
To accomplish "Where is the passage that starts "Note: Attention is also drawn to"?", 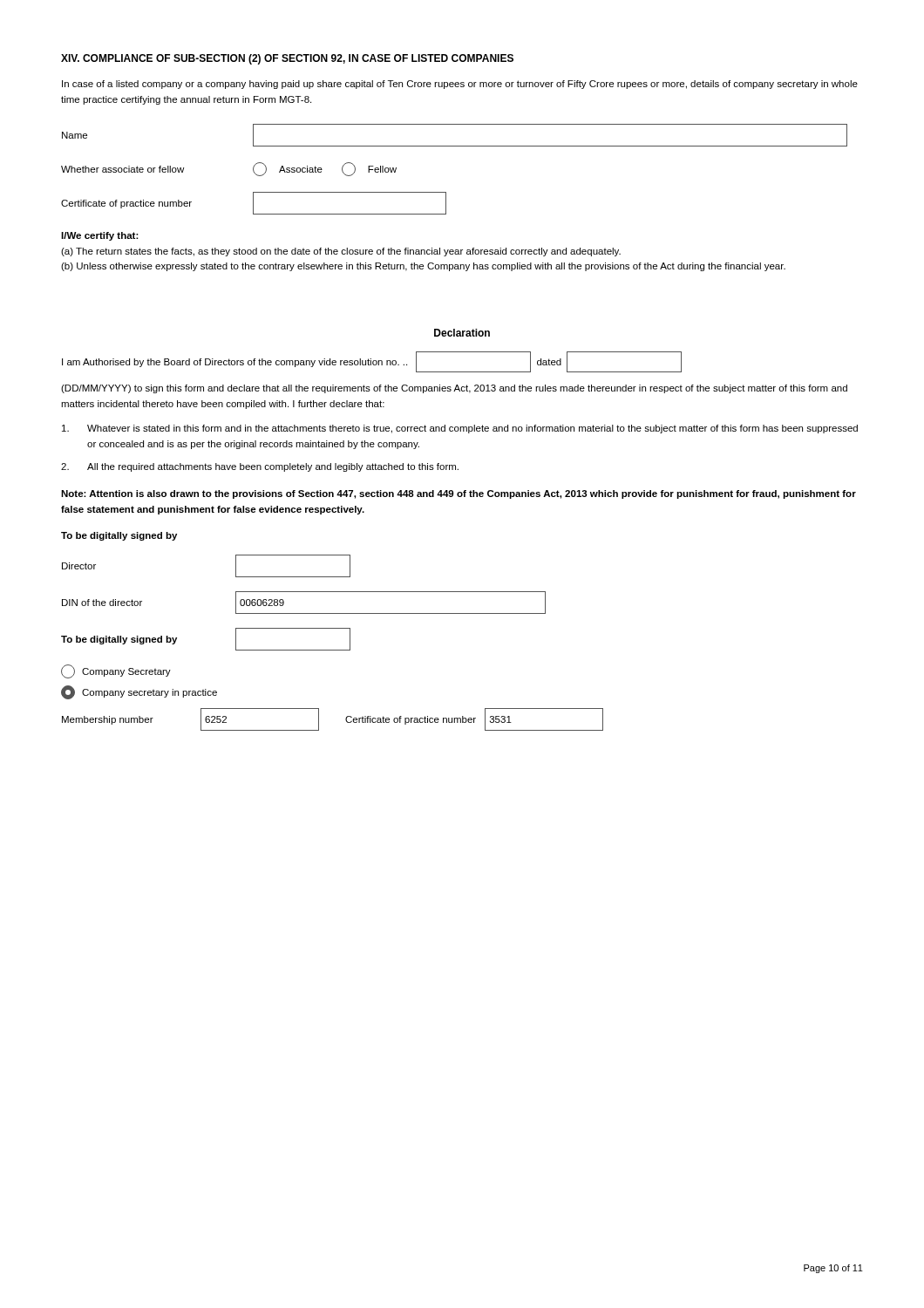I will 458,502.
